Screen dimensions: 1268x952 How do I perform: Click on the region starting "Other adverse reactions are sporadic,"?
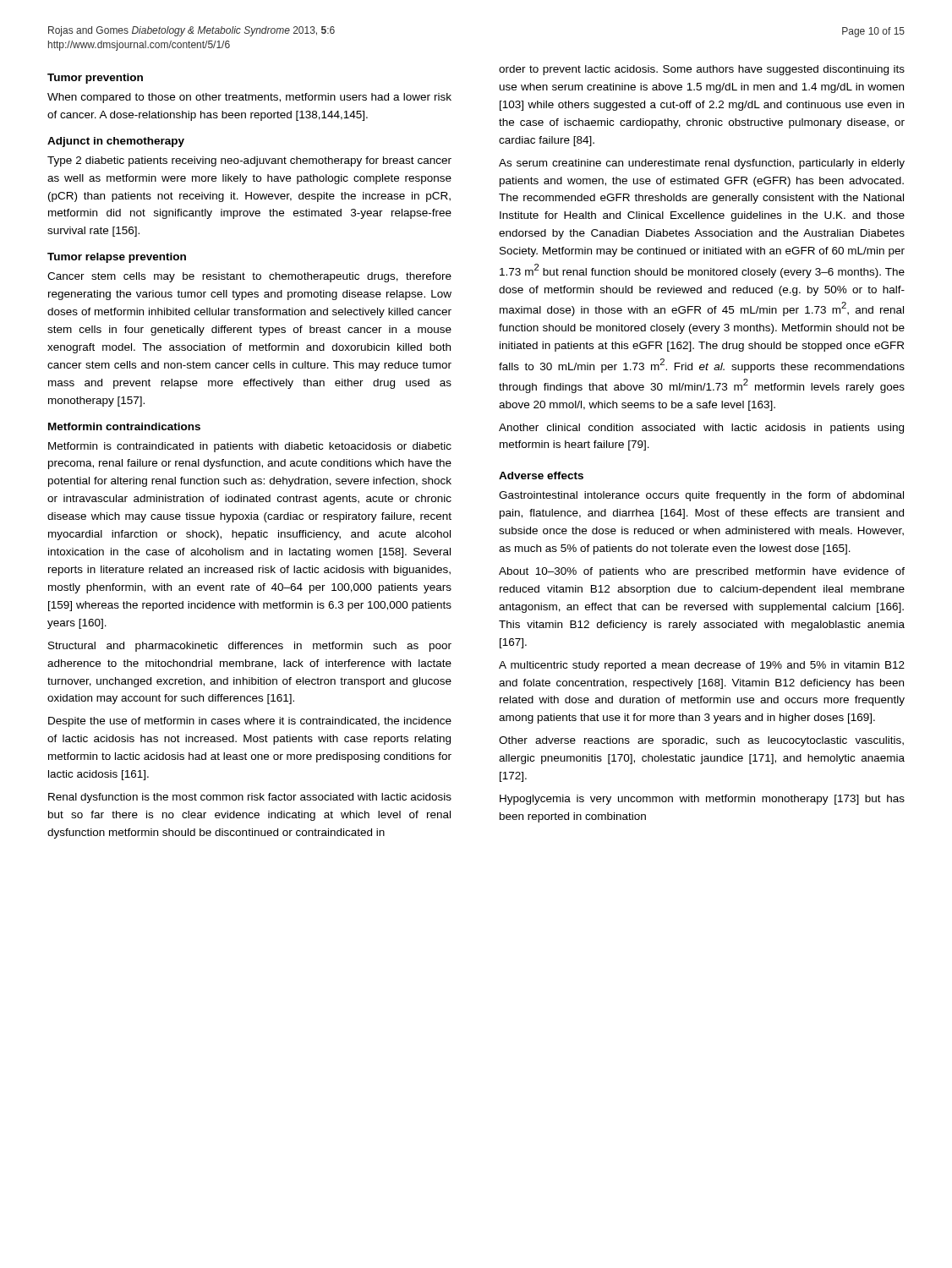click(702, 759)
